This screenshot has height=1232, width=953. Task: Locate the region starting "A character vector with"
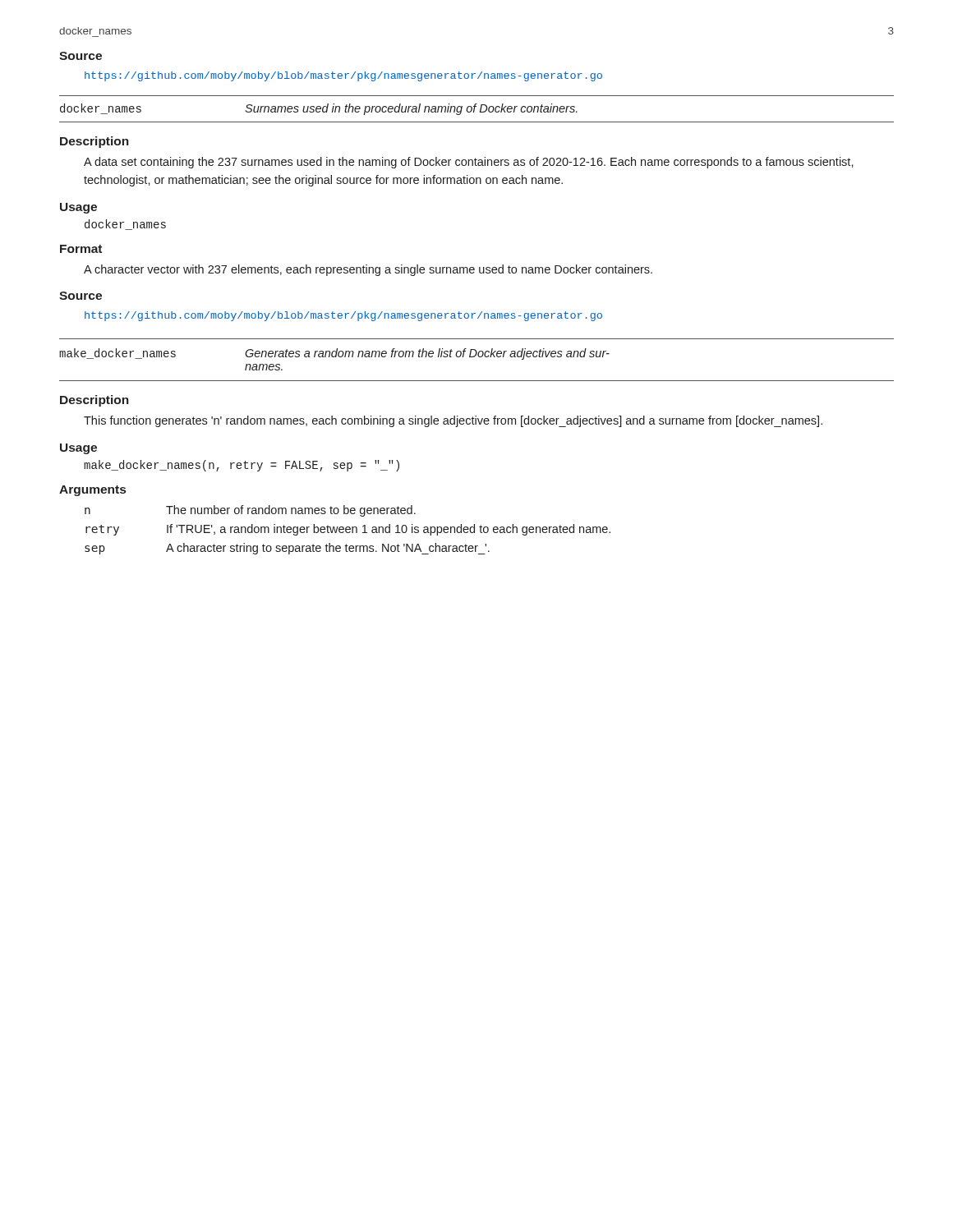pos(369,269)
